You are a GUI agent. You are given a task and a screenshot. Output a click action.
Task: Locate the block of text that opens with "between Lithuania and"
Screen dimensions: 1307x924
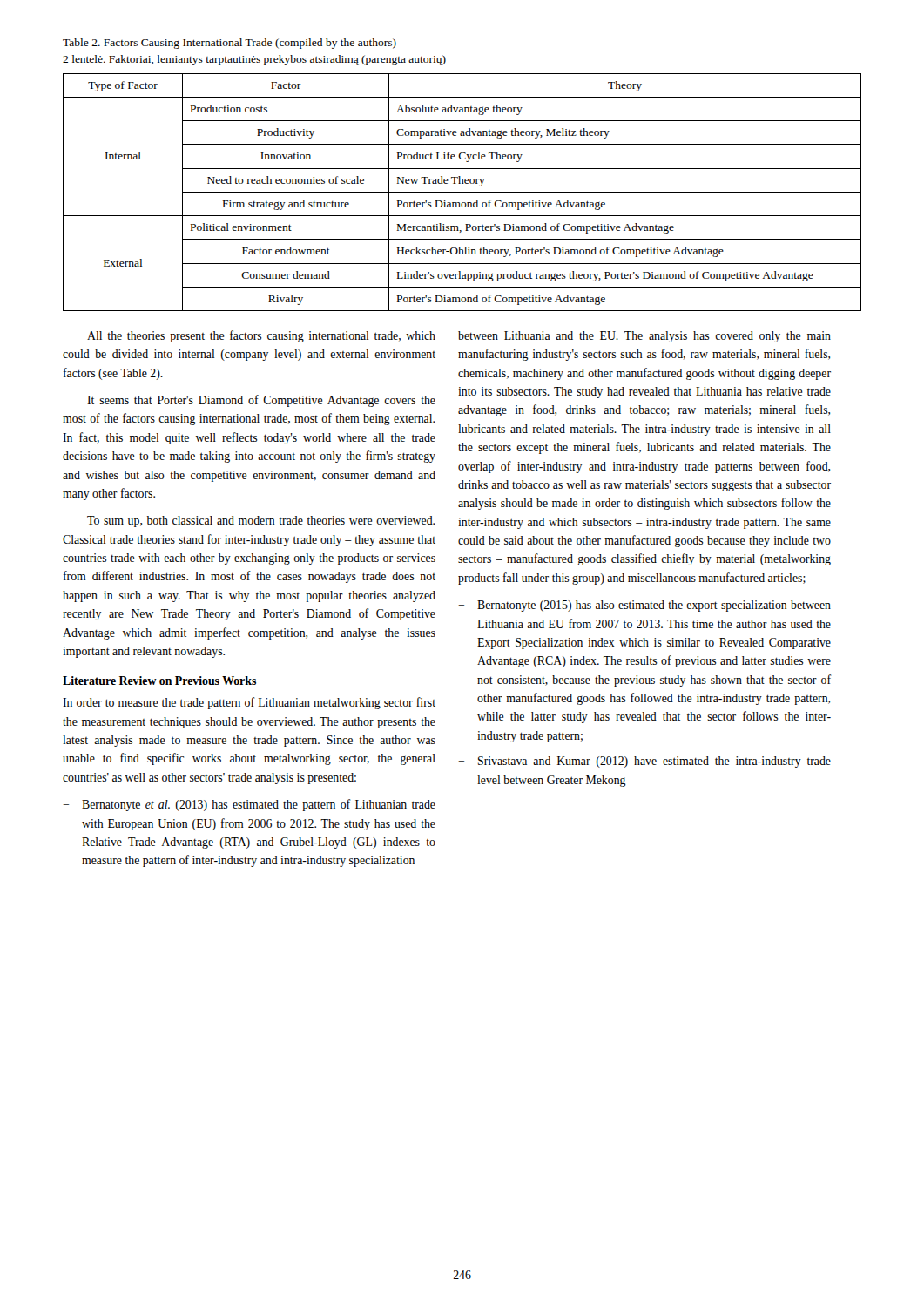(644, 457)
